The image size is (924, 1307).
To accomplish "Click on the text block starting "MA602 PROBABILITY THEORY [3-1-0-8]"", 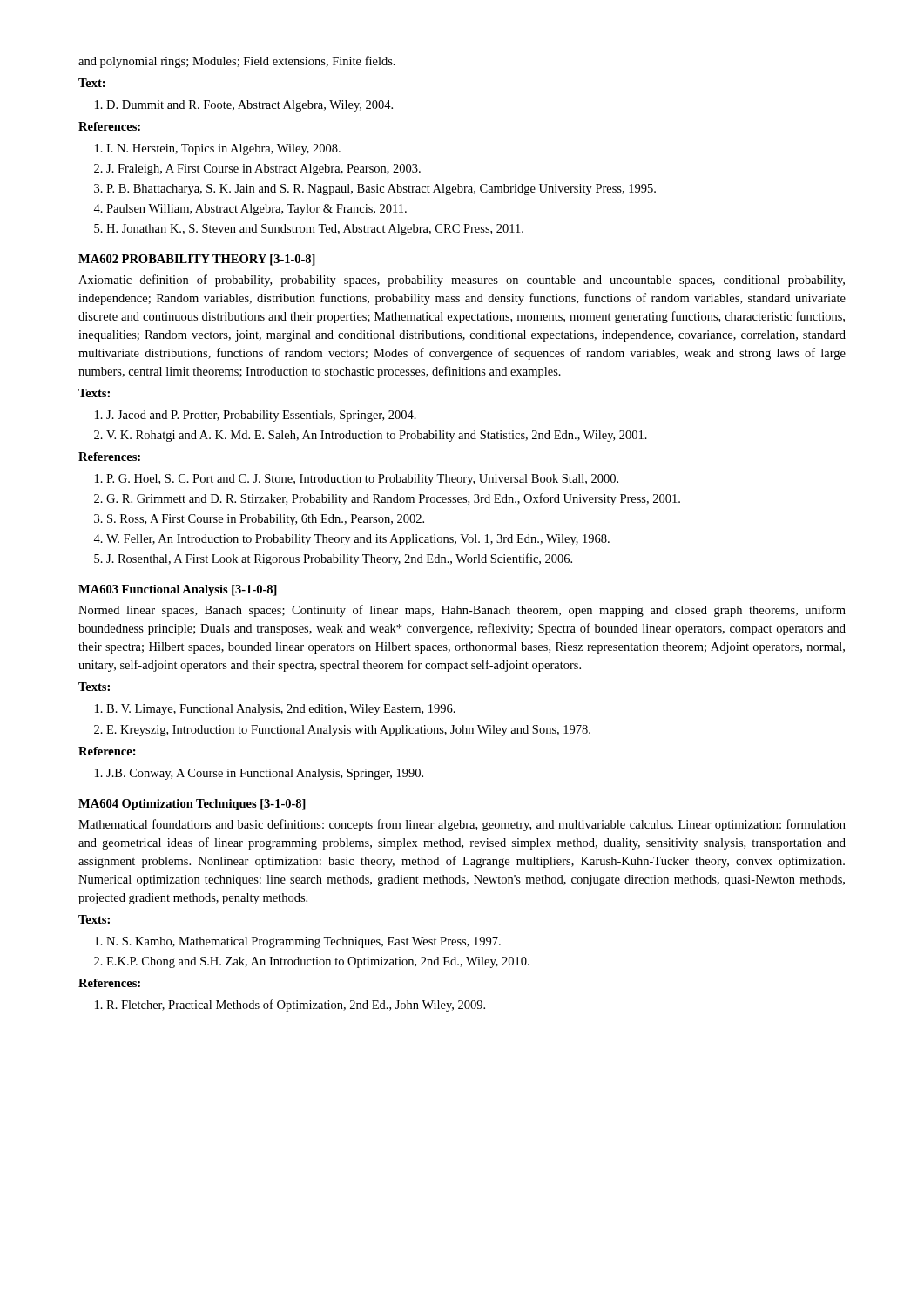I will coord(197,259).
